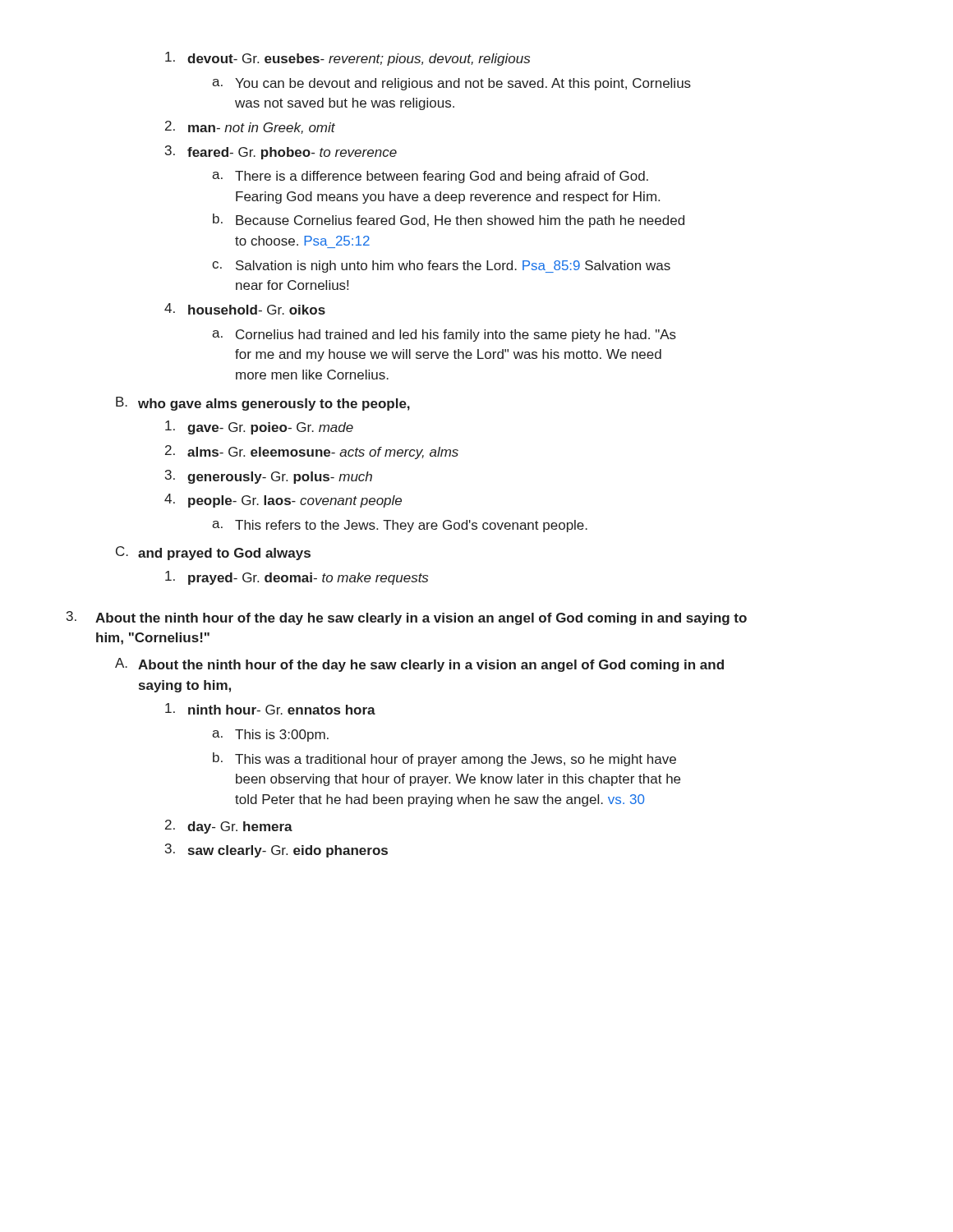This screenshot has height=1232, width=953.
Task: Point to the region starting "4. household- Gr. oikos"
Action: [x=245, y=311]
